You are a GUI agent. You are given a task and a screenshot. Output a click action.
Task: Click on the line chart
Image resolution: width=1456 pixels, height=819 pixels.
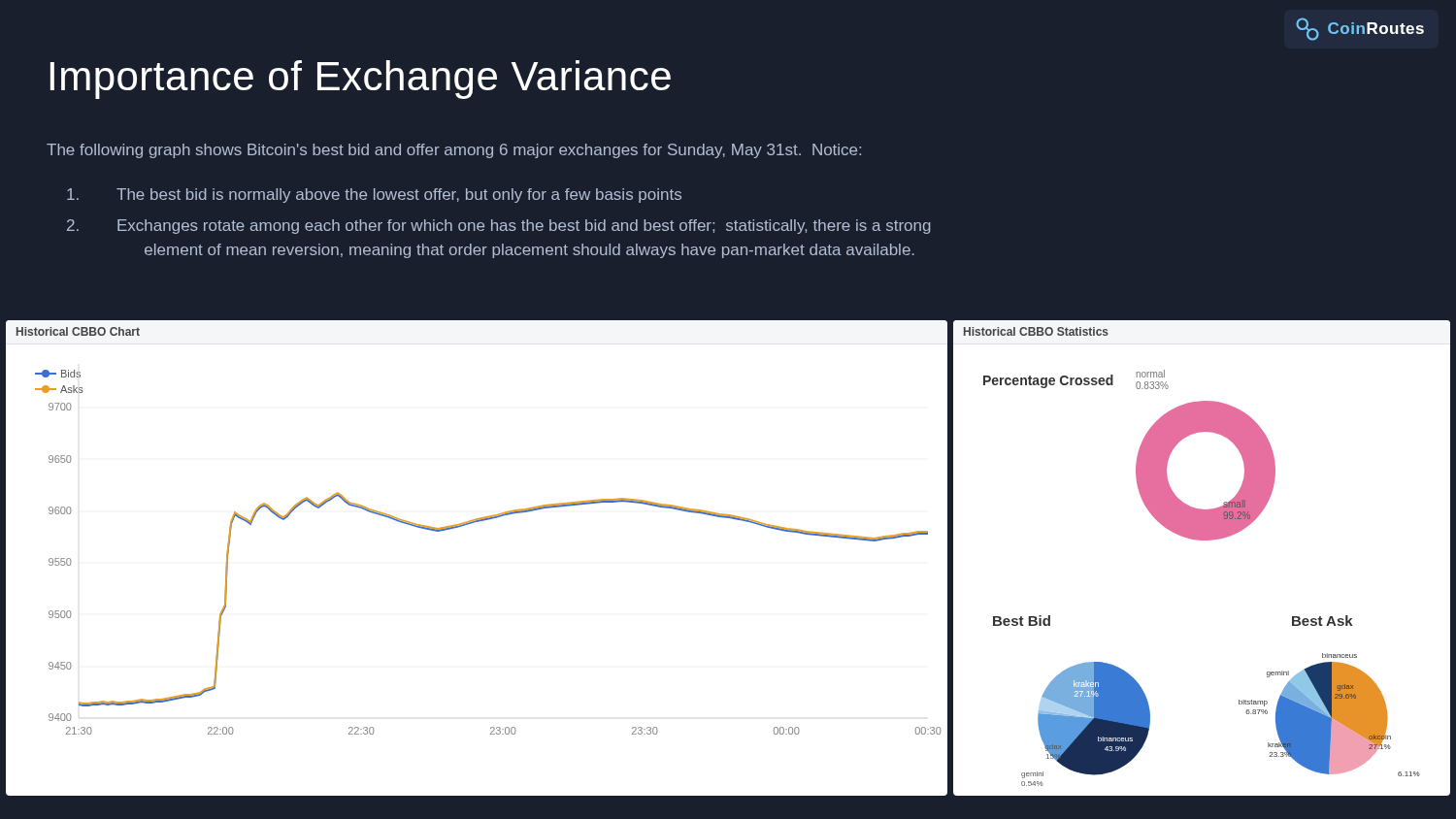pyautogui.click(x=477, y=558)
